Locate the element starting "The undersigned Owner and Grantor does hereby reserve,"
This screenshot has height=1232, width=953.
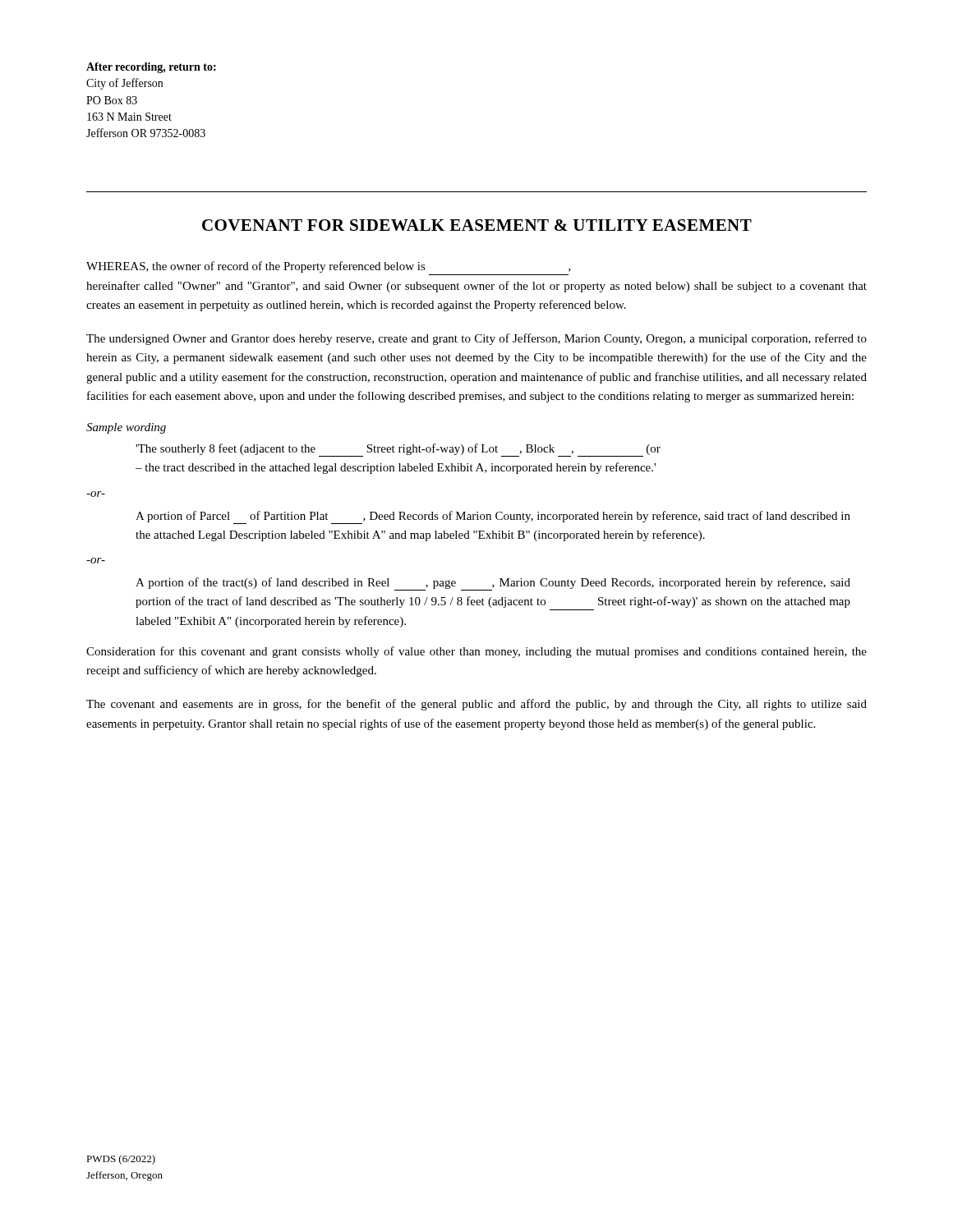click(x=476, y=367)
